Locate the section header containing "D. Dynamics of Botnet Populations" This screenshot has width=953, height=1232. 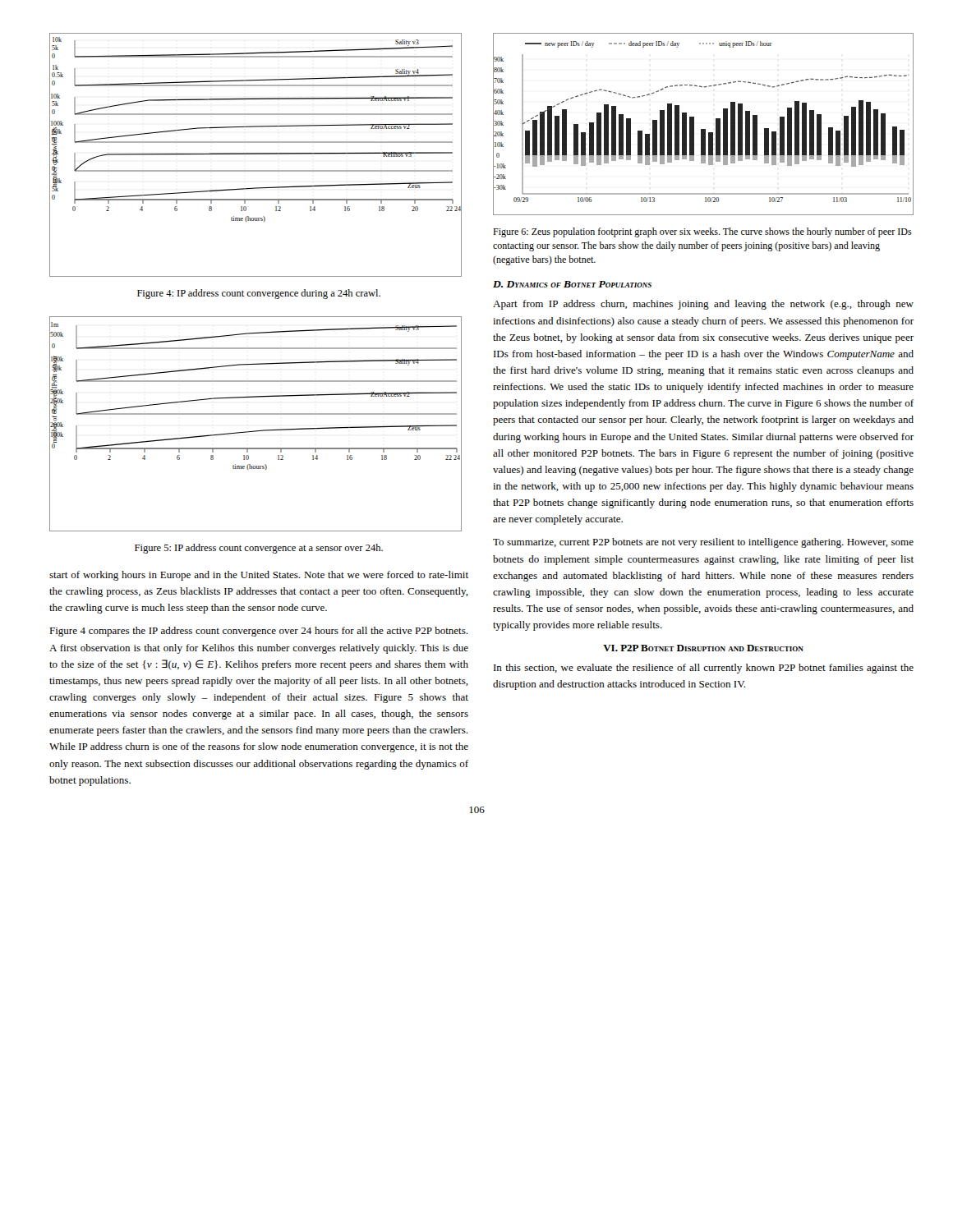(572, 284)
